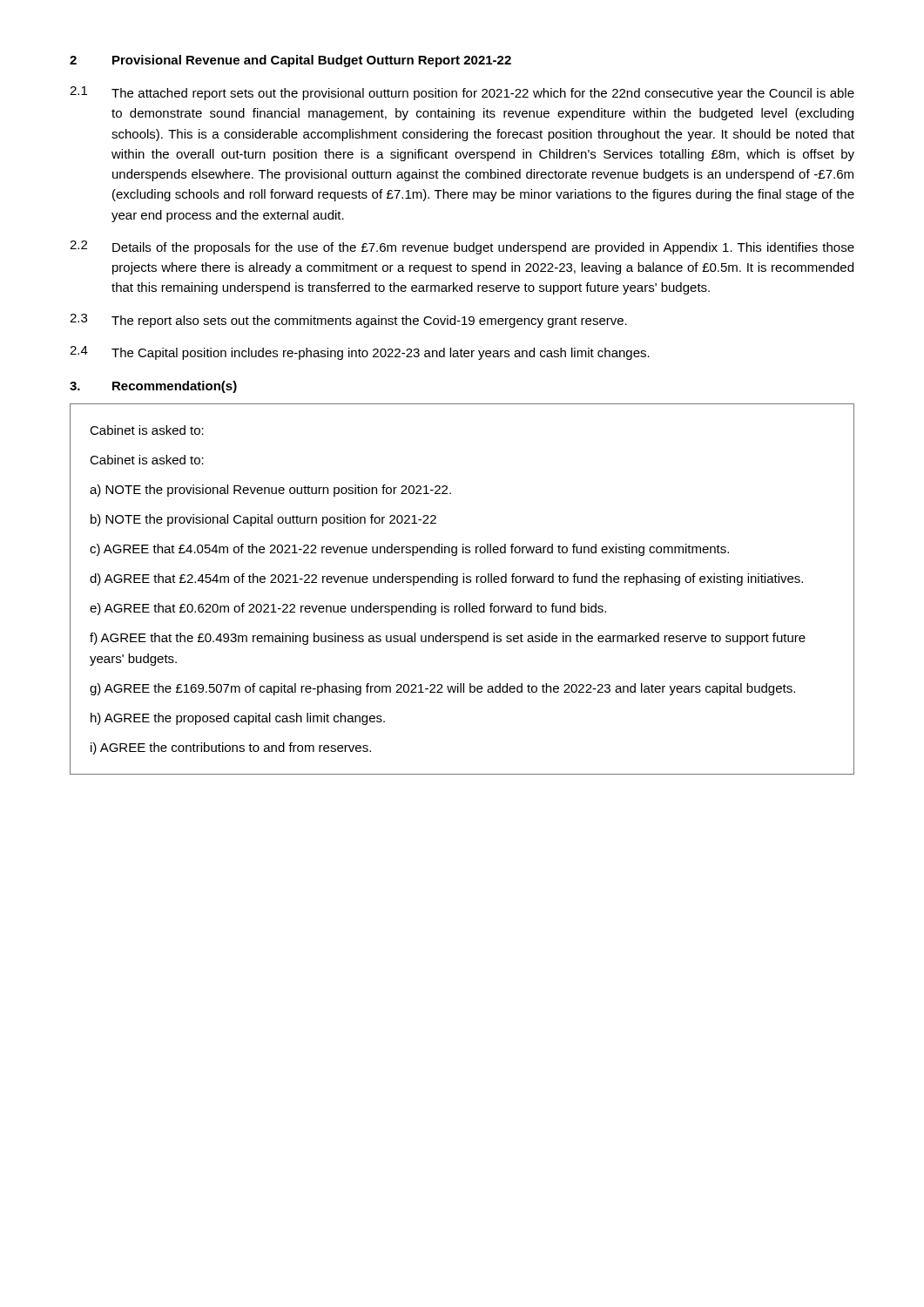Select the passage starting "4 The Capital position includes re-phasing"
This screenshot has width=924, height=1307.
pyautogui.click(x=462, y=352)
